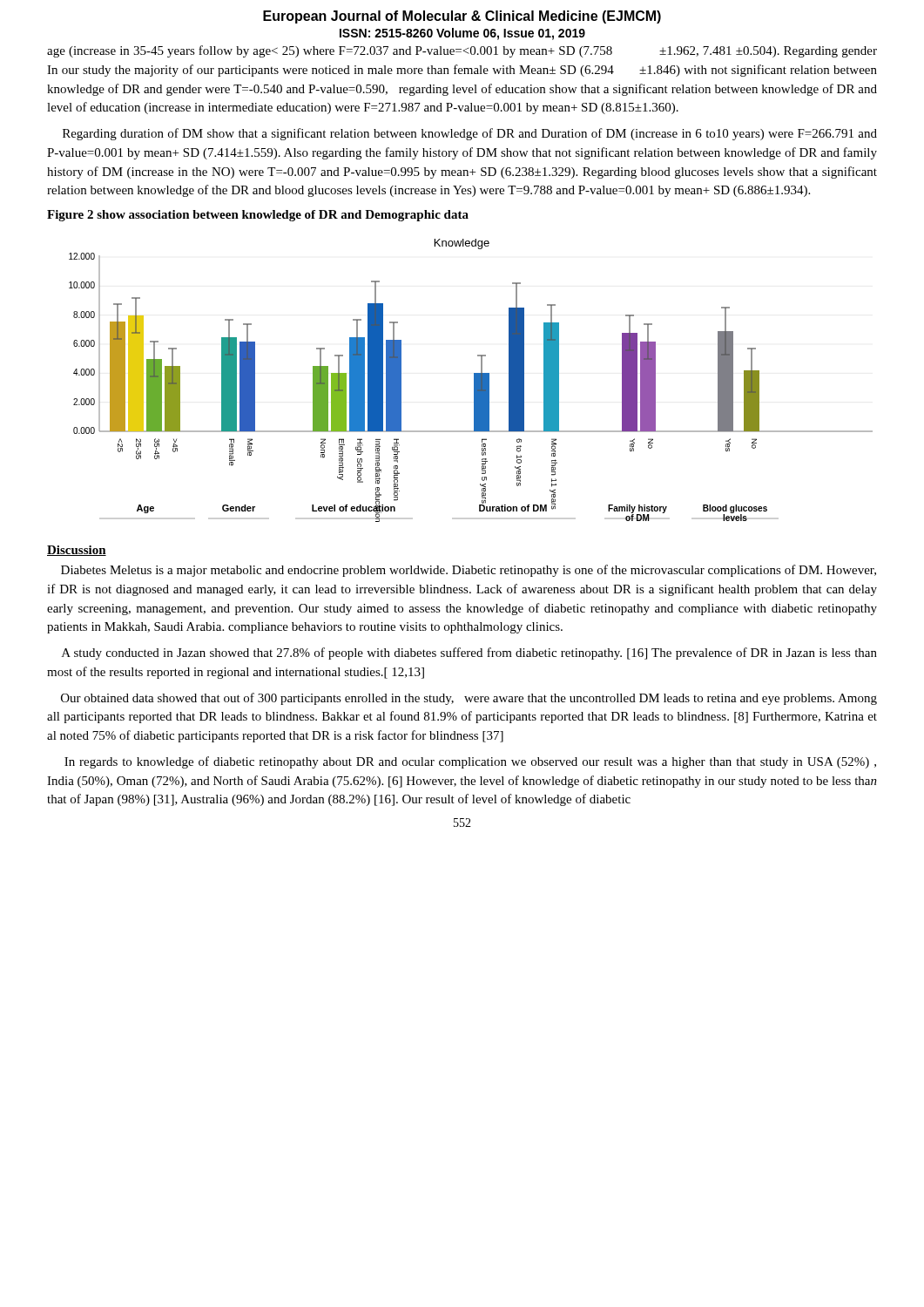
Task: Select the text block containing "A study conducted in Jazan showed that 27.8%"
Action: pos(462,662)
